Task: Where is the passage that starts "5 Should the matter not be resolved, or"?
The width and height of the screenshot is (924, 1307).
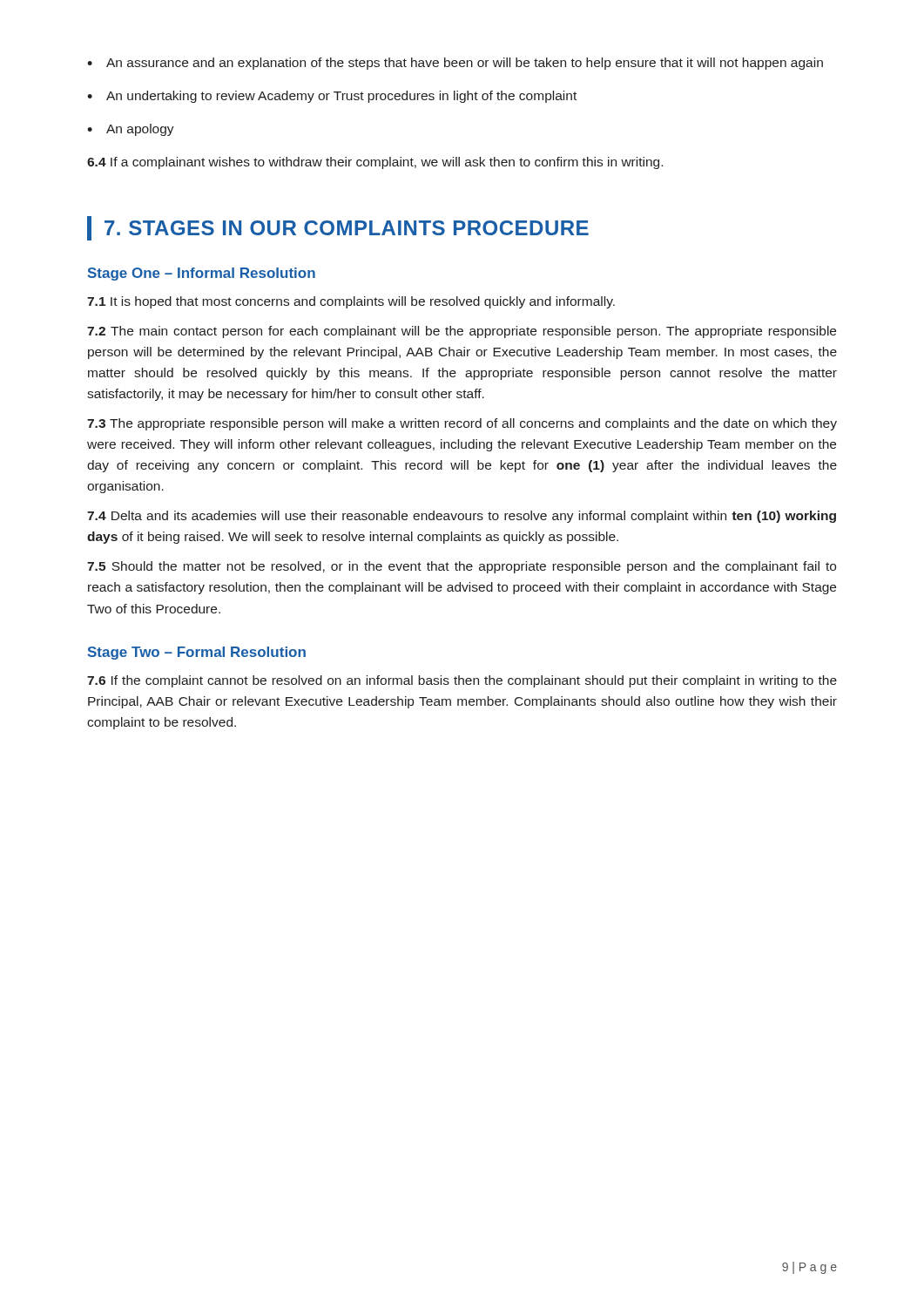Action: pyautogui.click(x=462, y=587)
